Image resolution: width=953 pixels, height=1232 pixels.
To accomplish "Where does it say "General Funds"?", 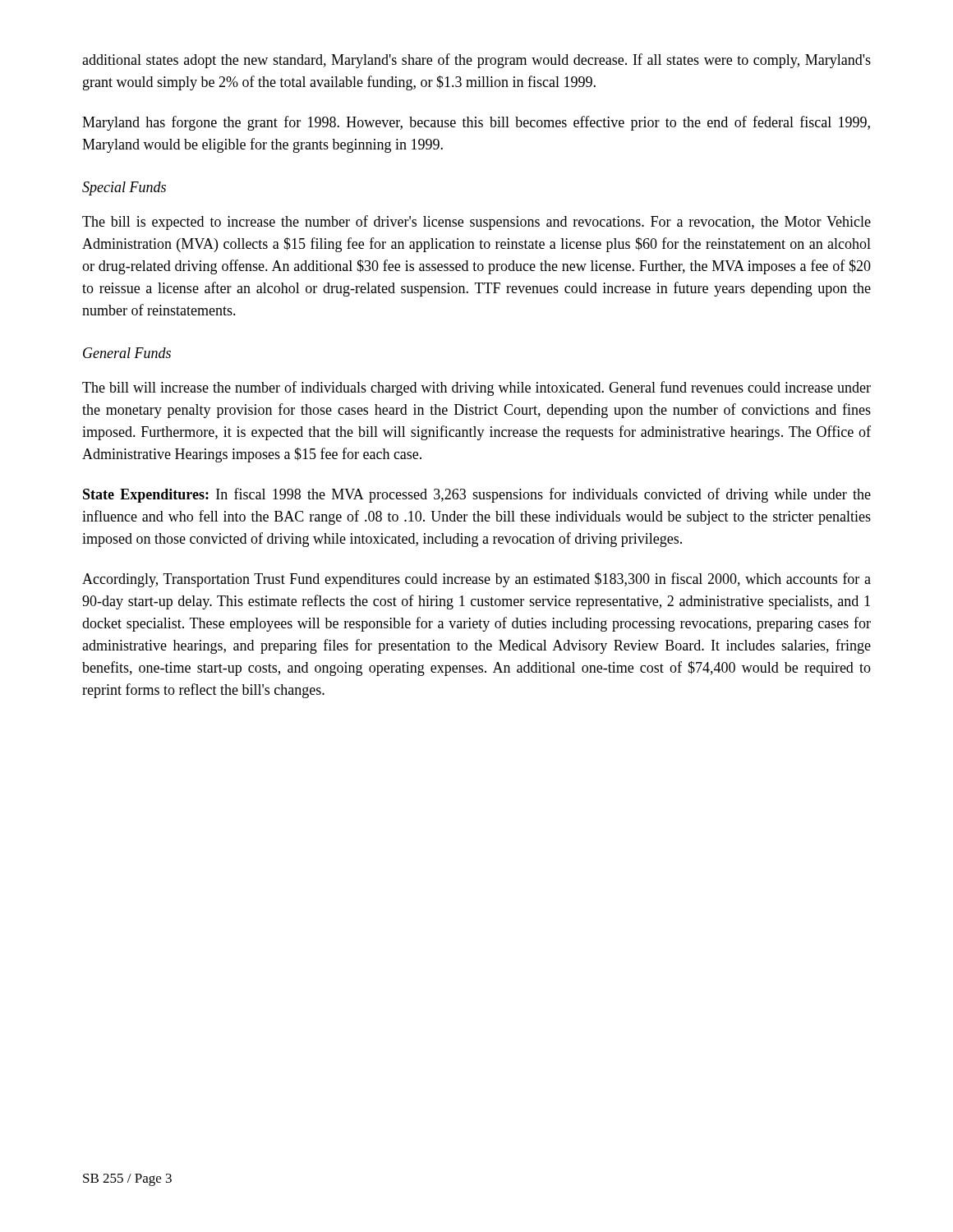I will pyautogui.click(x=127, y=353).
